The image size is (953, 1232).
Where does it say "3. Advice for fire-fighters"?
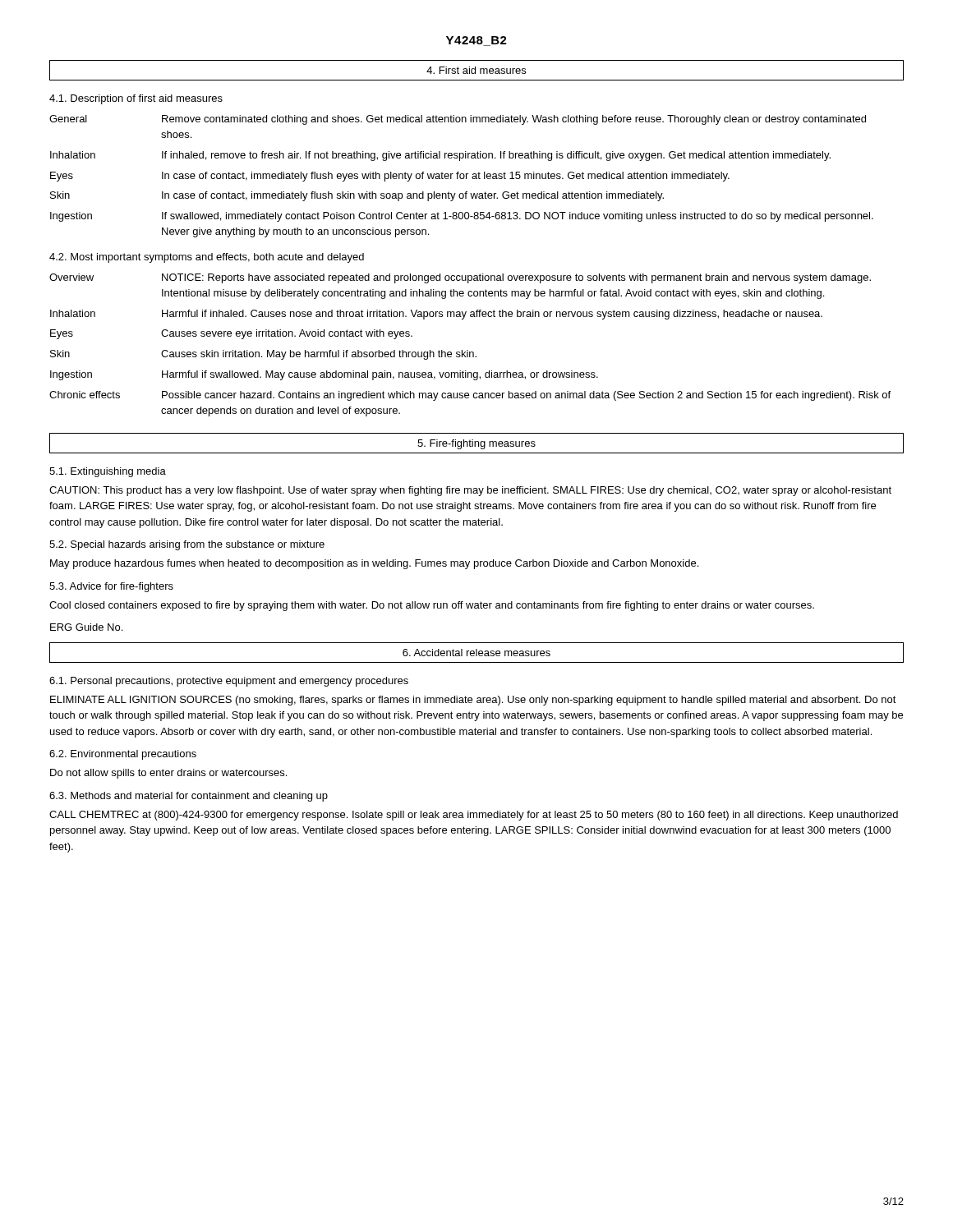point(111,586)
